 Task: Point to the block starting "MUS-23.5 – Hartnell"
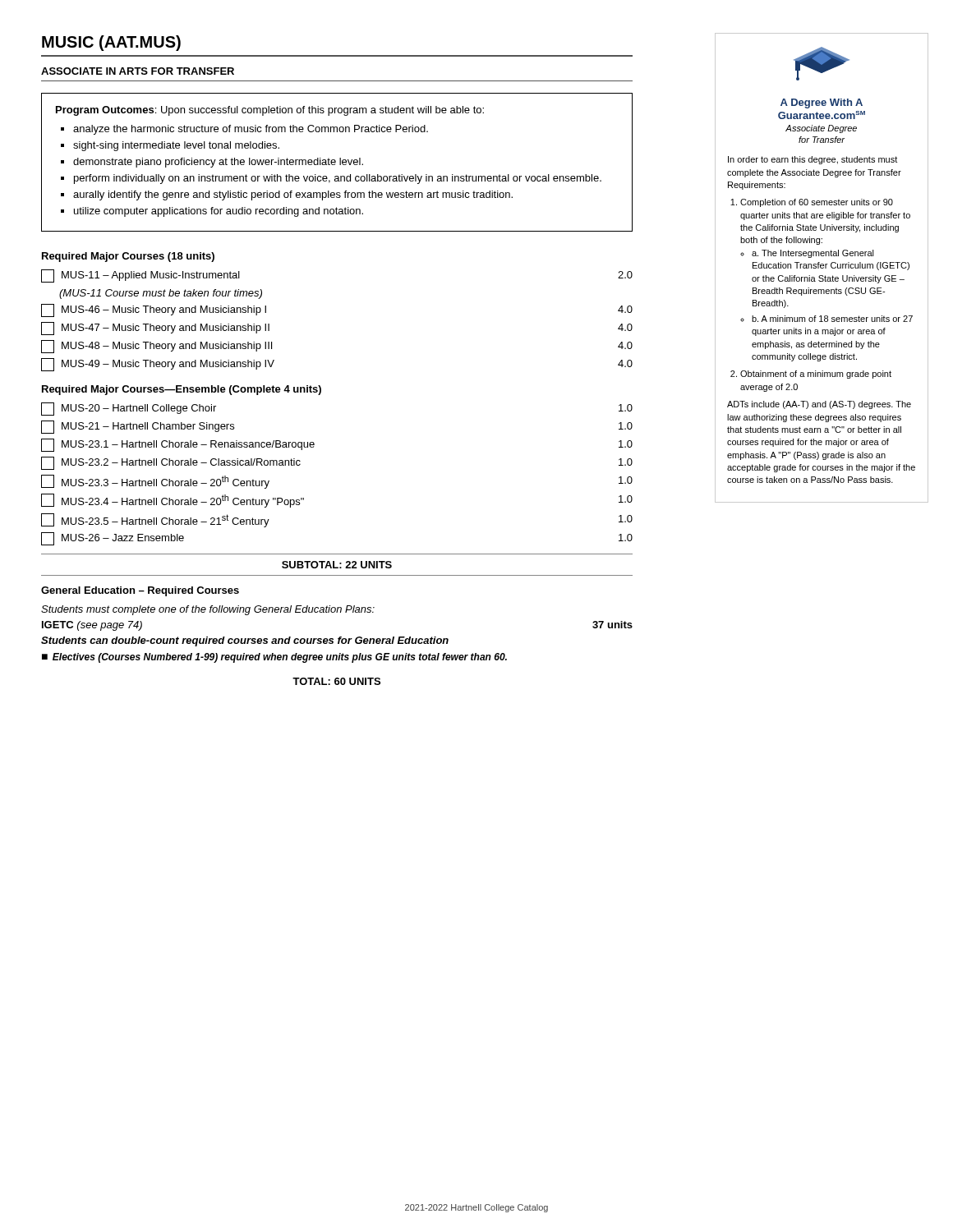click(x=154, y=520)
